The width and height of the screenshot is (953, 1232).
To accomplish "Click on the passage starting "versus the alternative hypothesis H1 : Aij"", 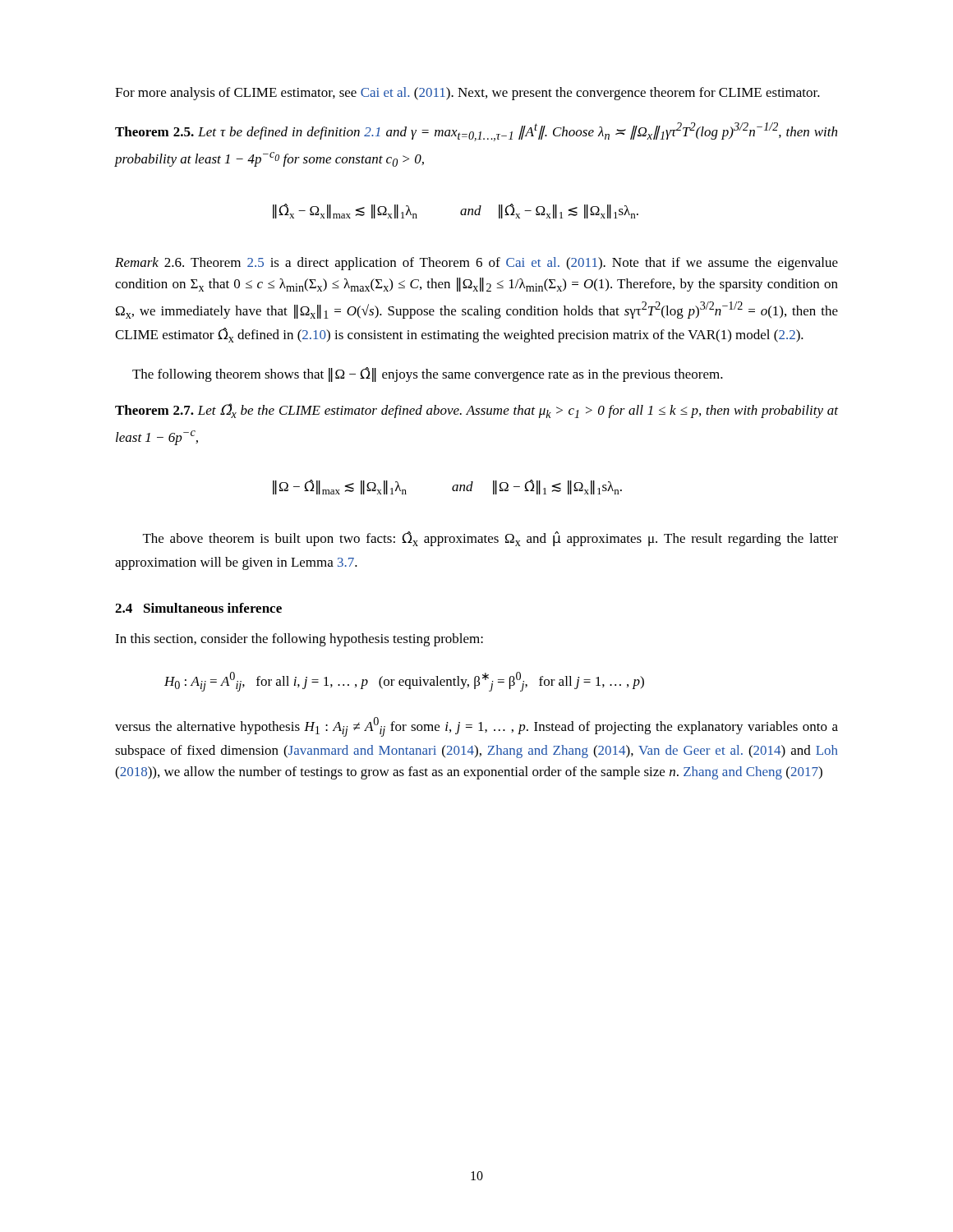I will point(476,747).
